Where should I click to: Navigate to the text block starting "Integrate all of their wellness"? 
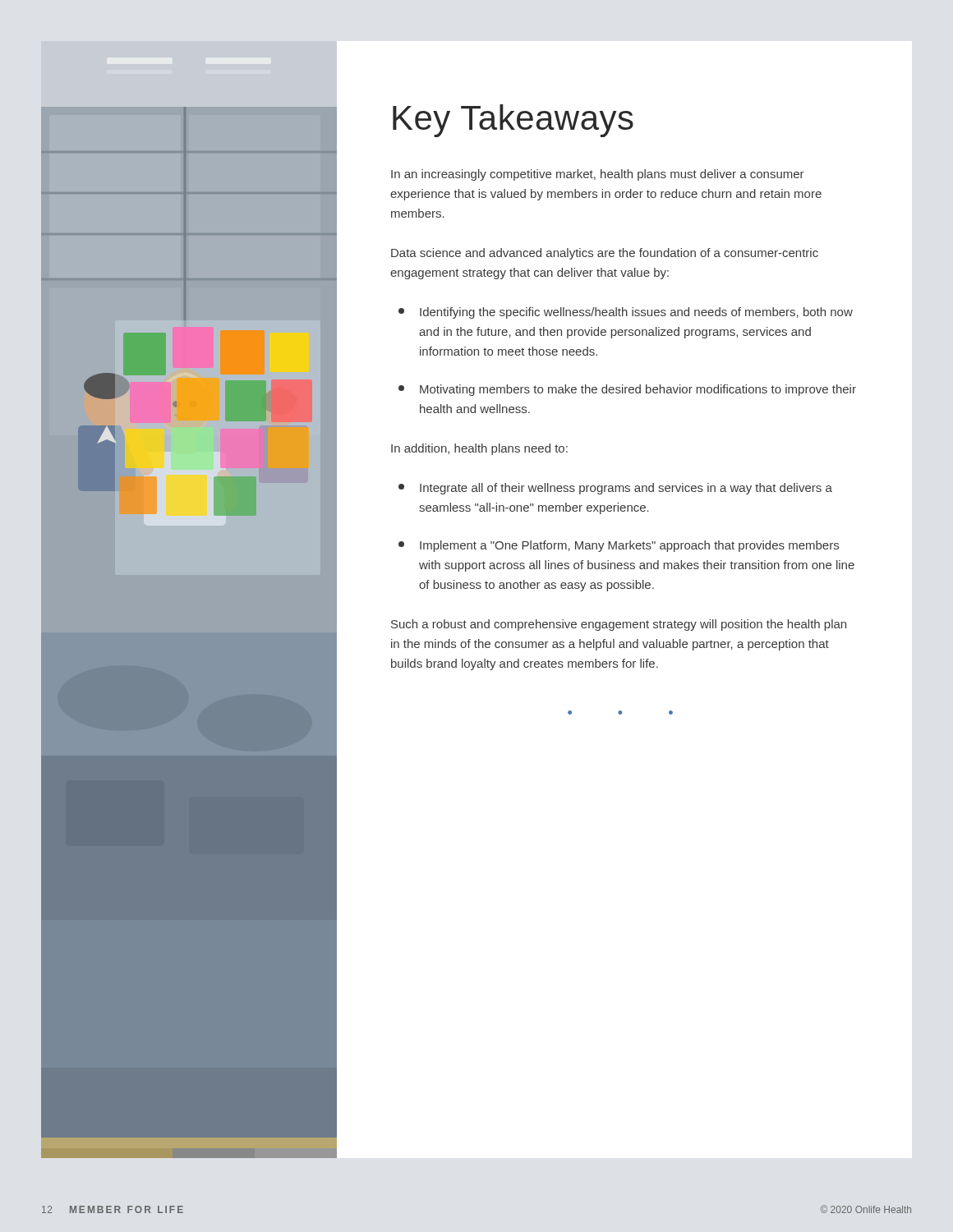tap(629, 498)
